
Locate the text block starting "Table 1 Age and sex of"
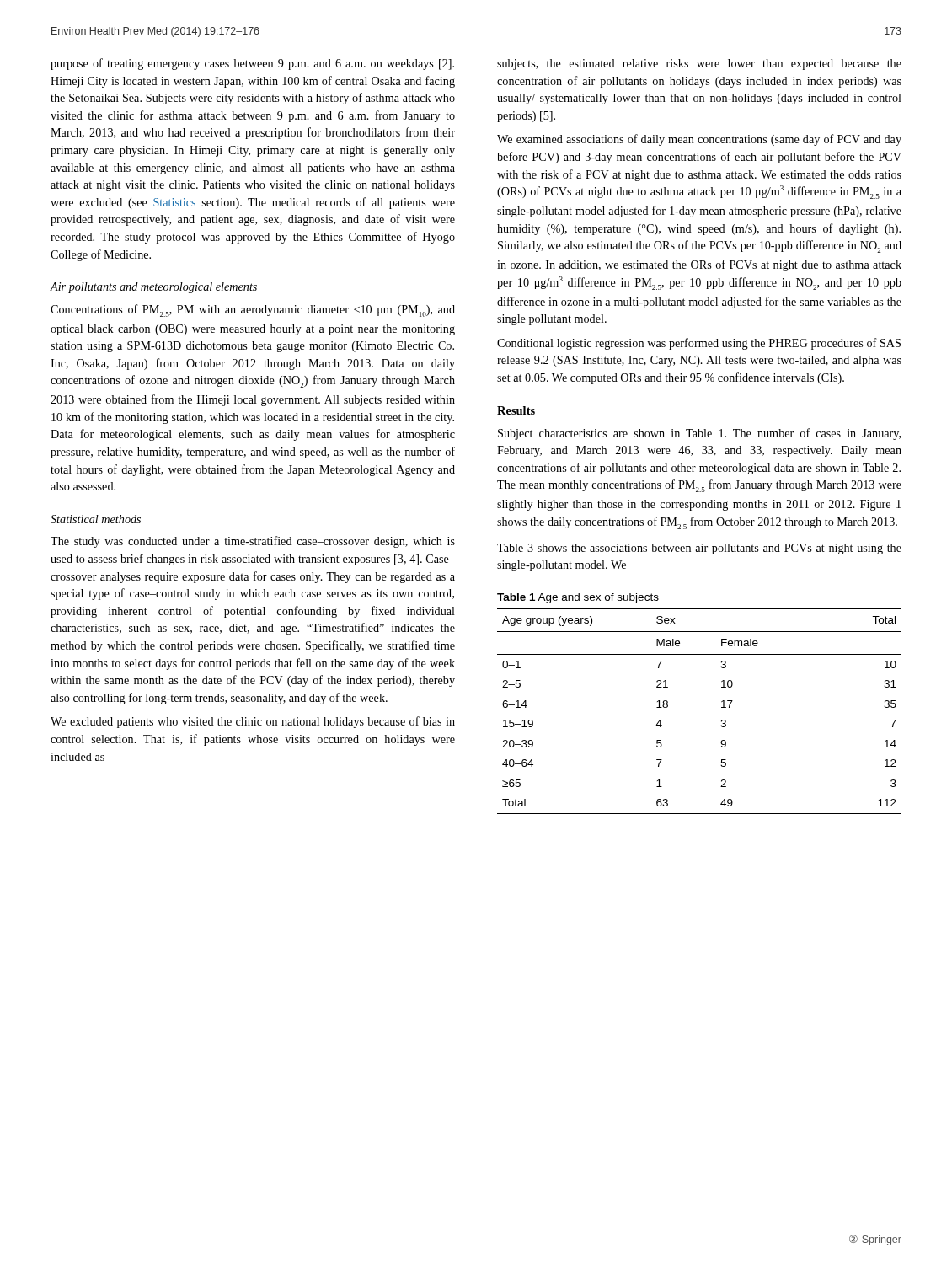coord(578,597)
